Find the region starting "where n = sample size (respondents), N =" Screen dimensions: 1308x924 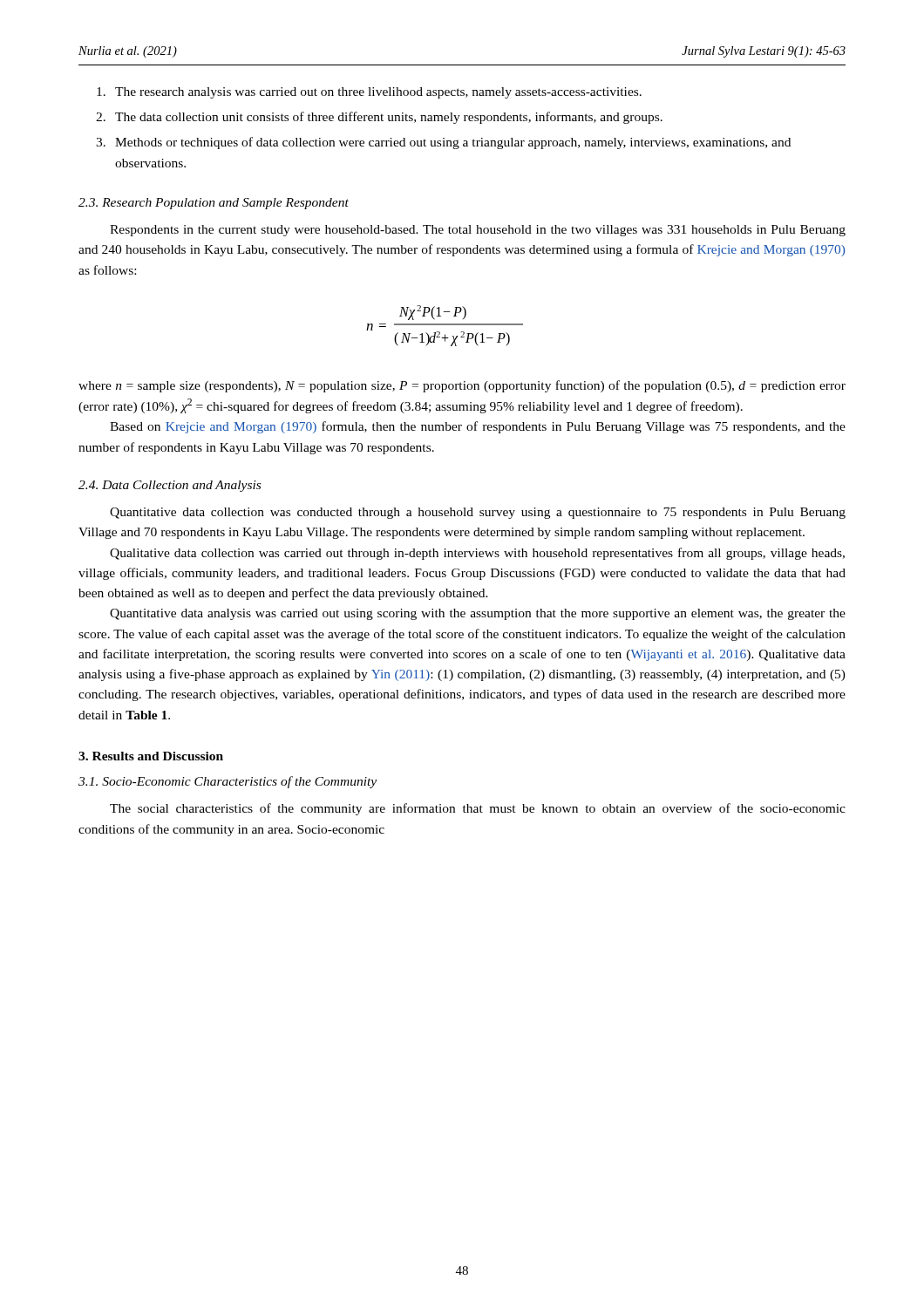point(462,416)
